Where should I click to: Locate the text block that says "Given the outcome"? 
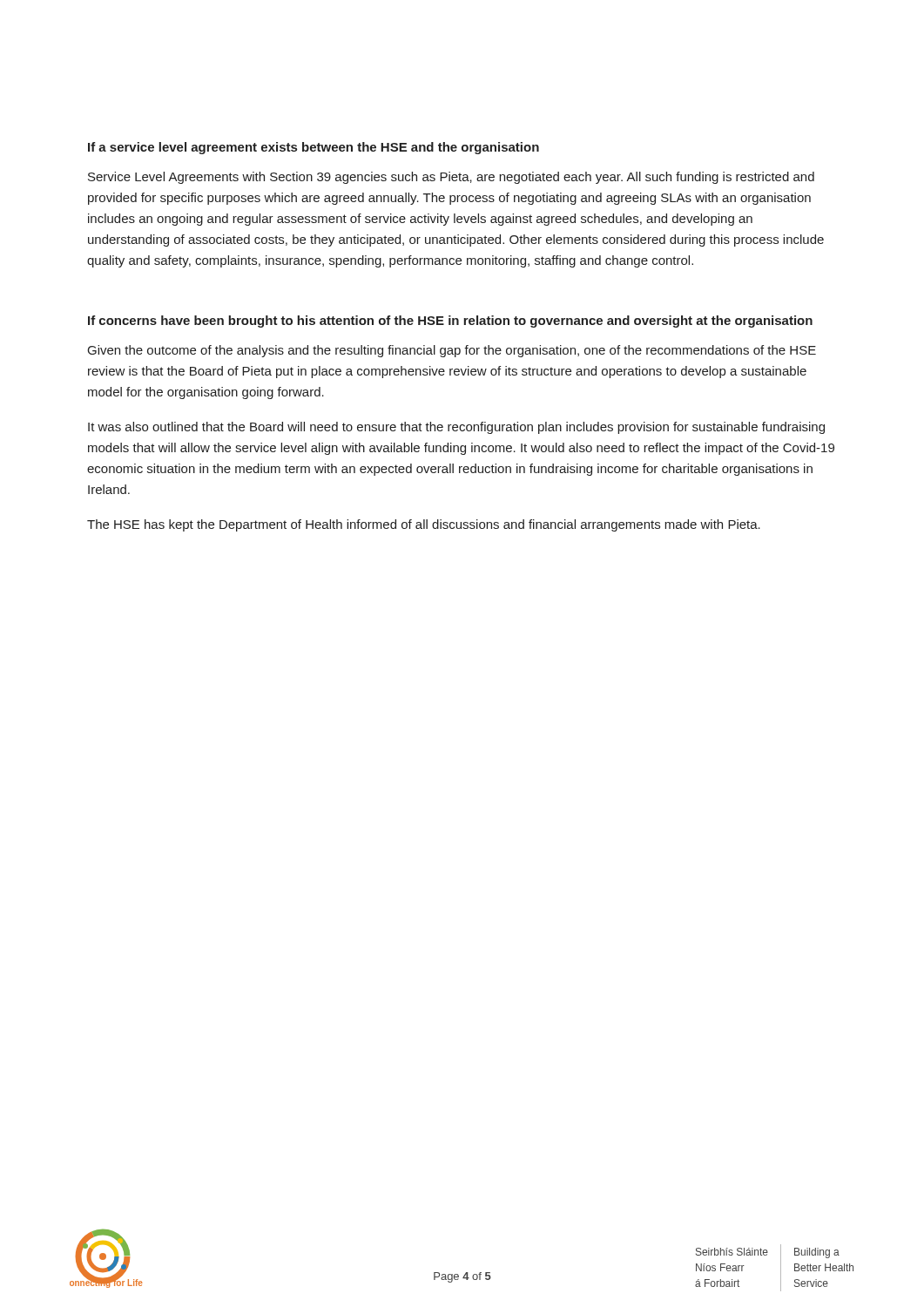(x=452, y=371)
